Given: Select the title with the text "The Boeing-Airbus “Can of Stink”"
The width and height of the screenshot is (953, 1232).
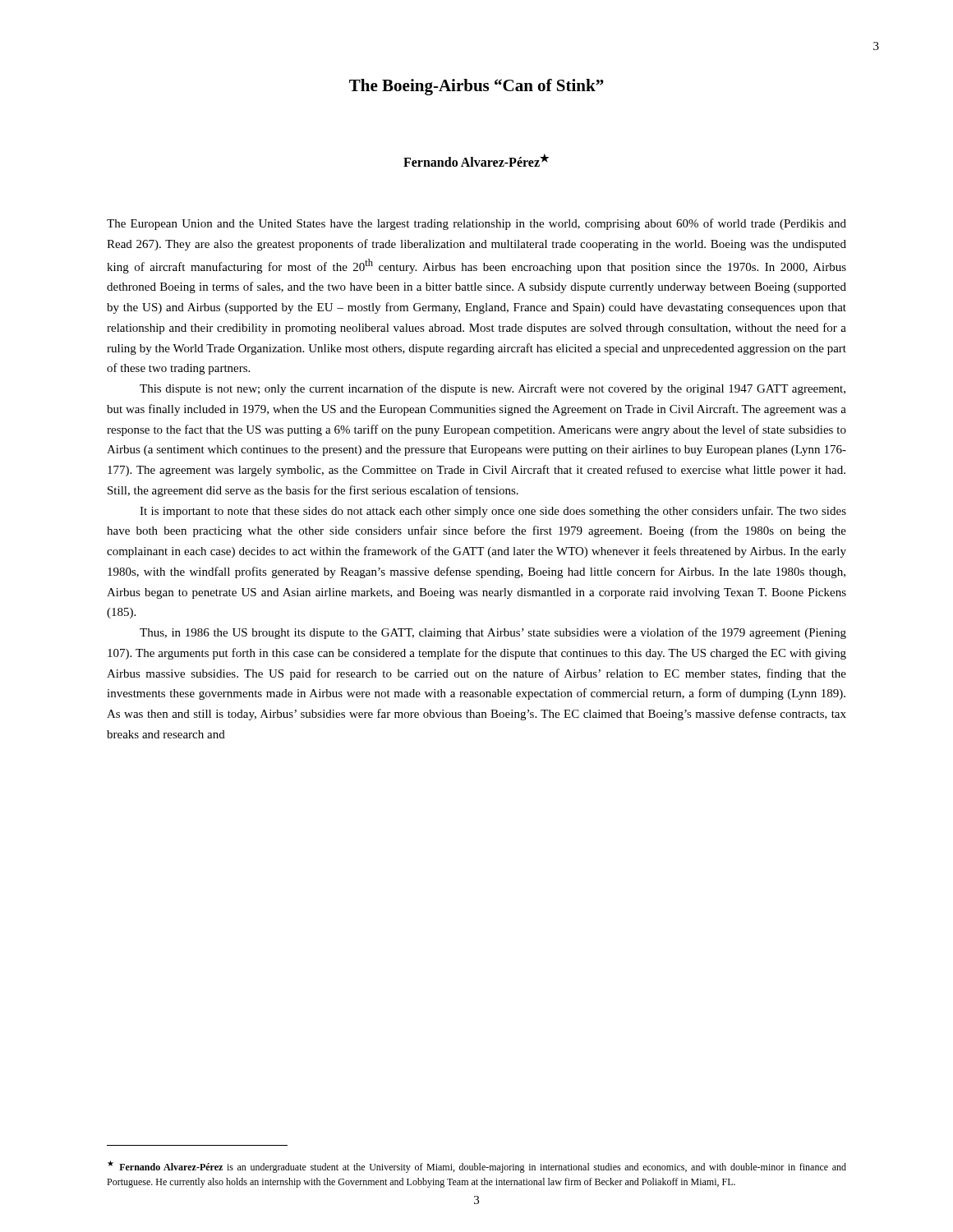Looking at the screenshot, I should [476, 86].
